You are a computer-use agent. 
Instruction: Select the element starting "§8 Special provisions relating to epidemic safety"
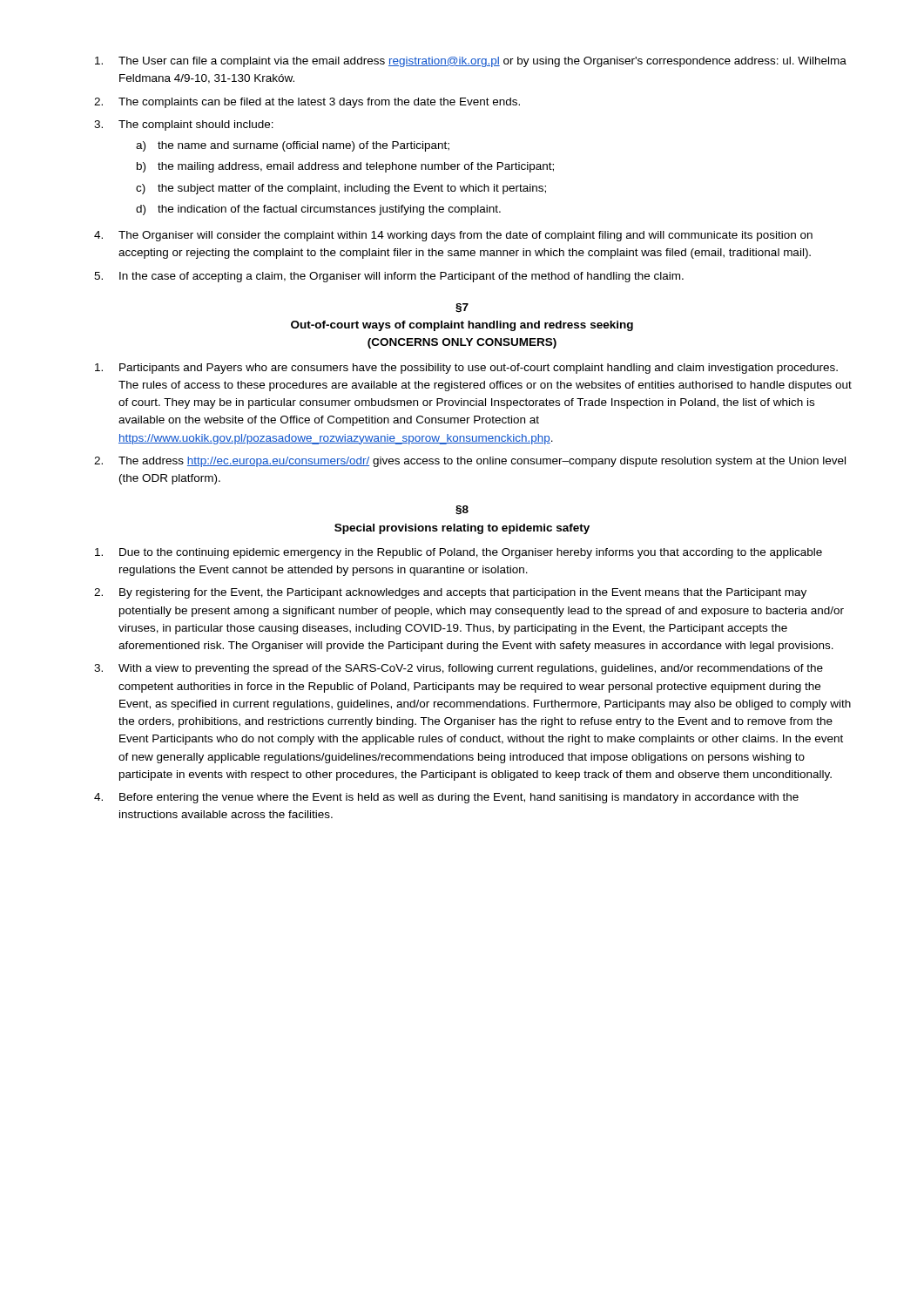coord(462,519)
